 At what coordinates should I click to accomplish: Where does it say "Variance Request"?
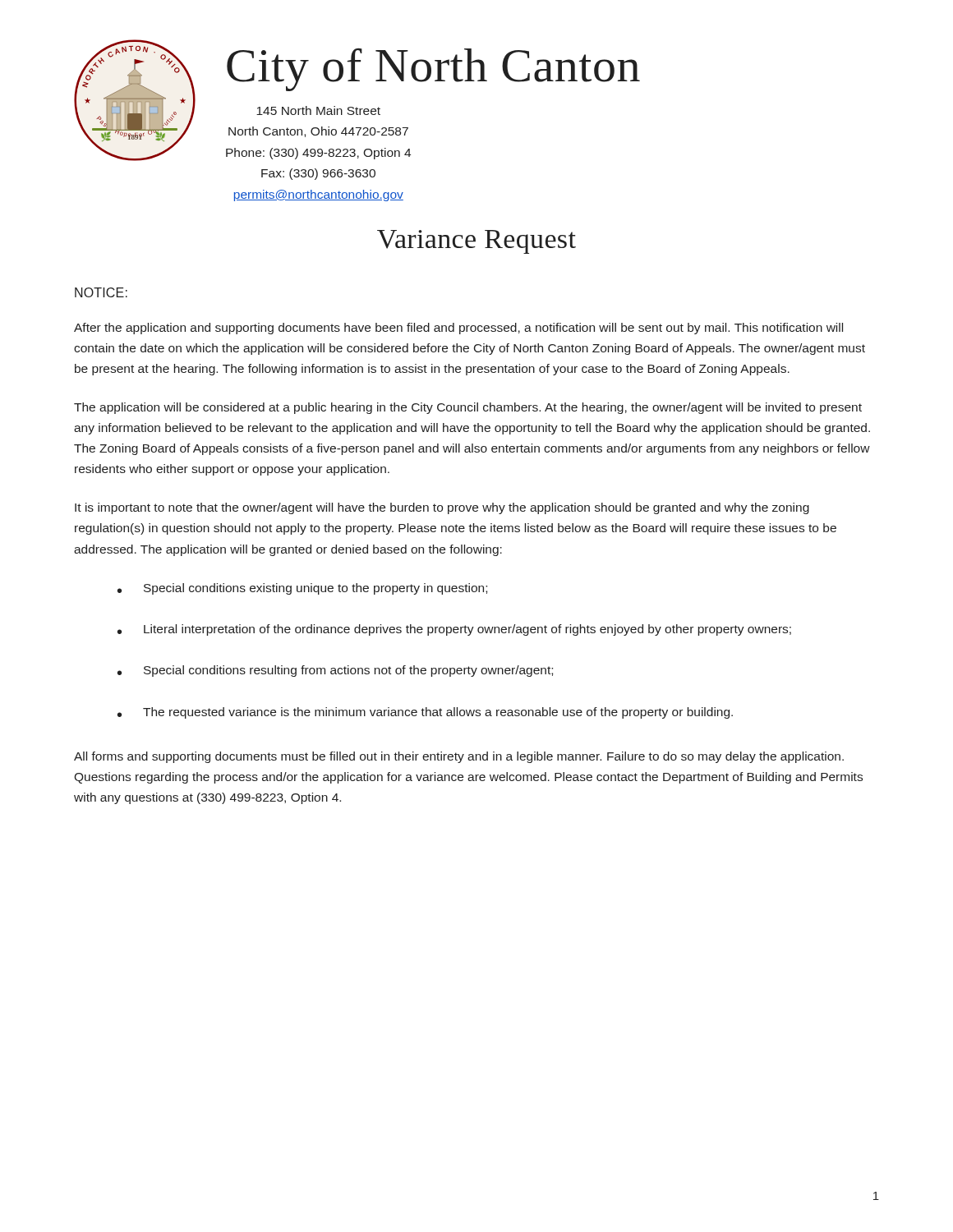coord(476,239)
